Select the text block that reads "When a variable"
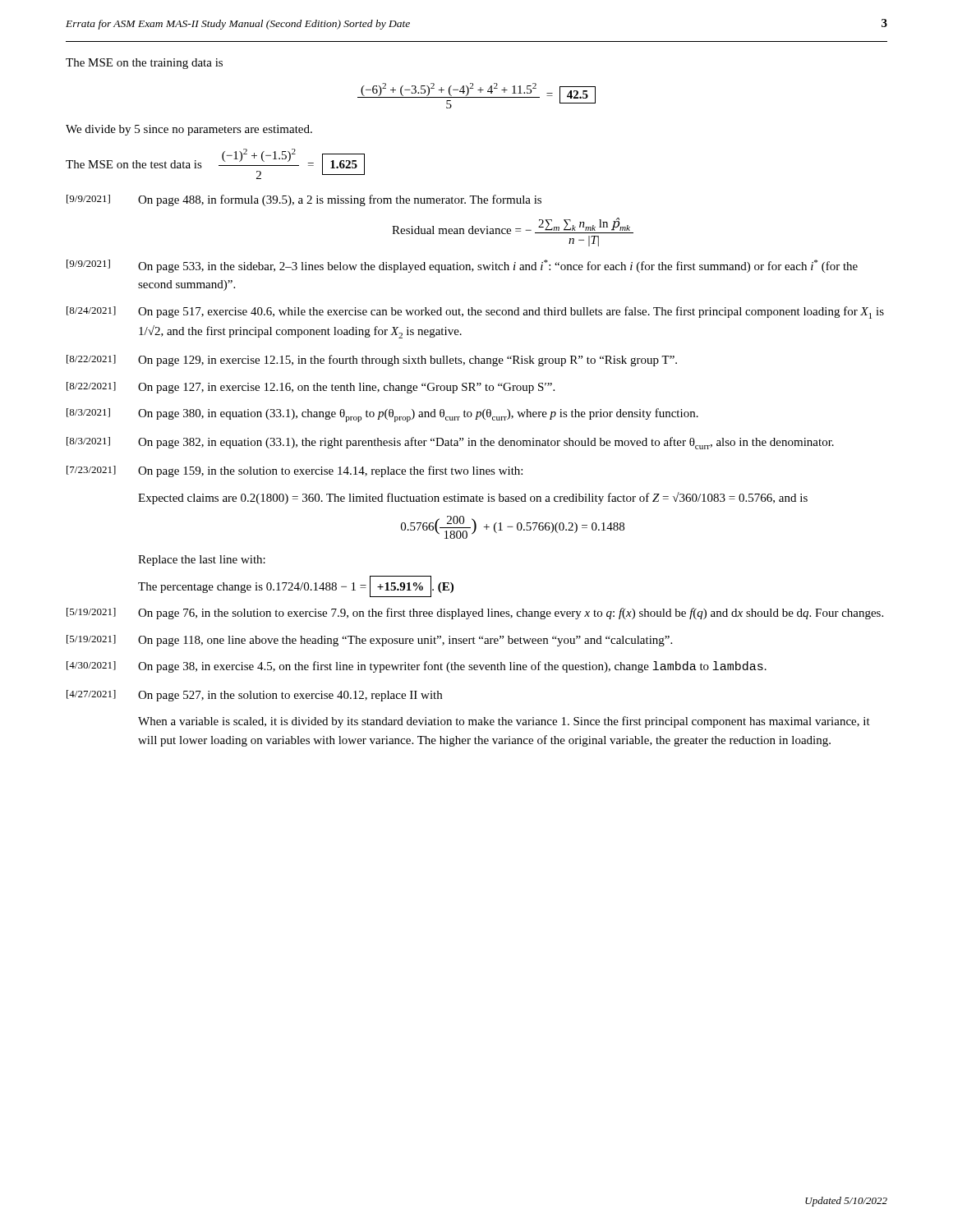The width and height of the screenshot is (953, 1232). (504, 730)
